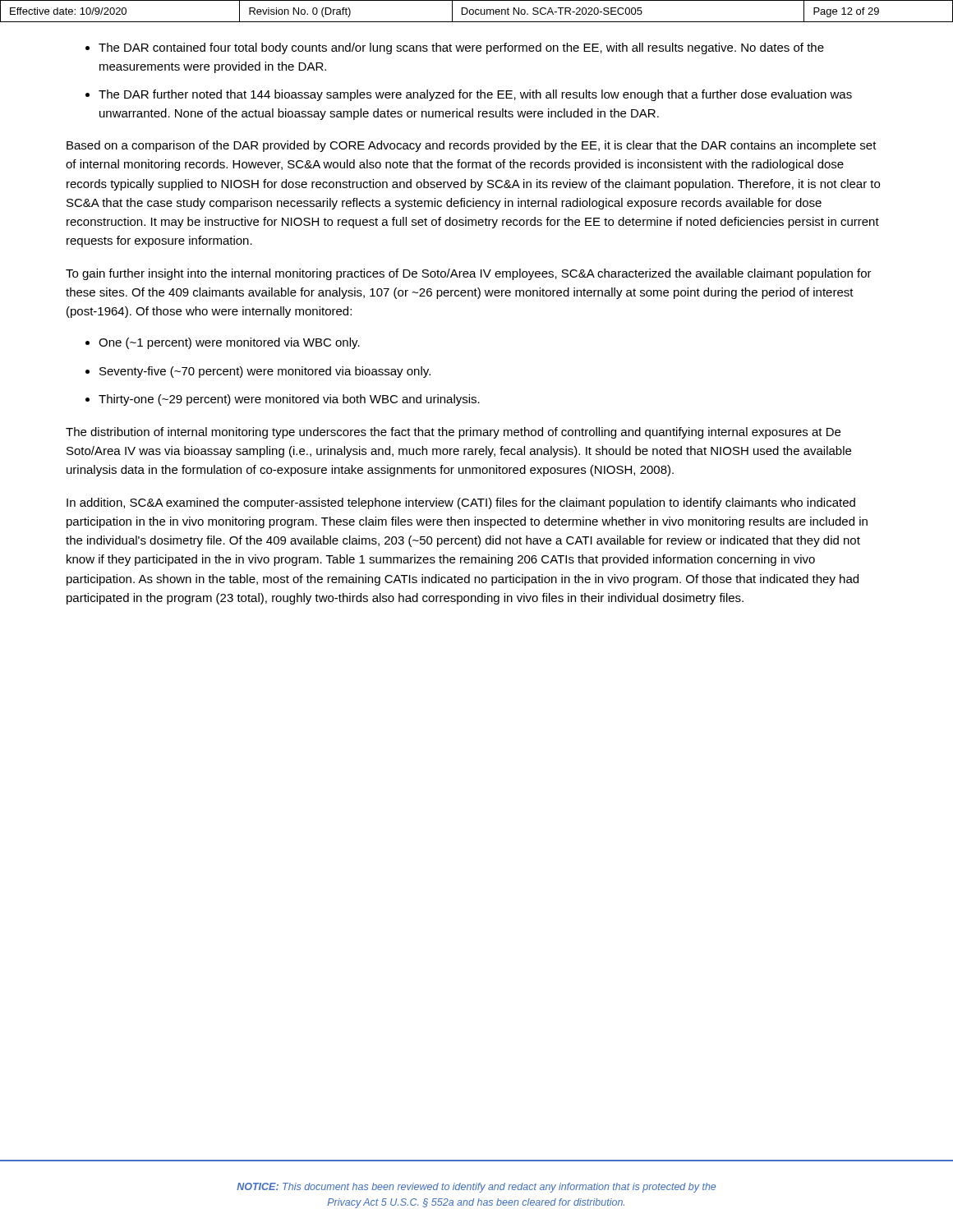Click on the list item that reads "The DAR further noted that"
This screenshot has width=953, height=1232.
(475, 103)
